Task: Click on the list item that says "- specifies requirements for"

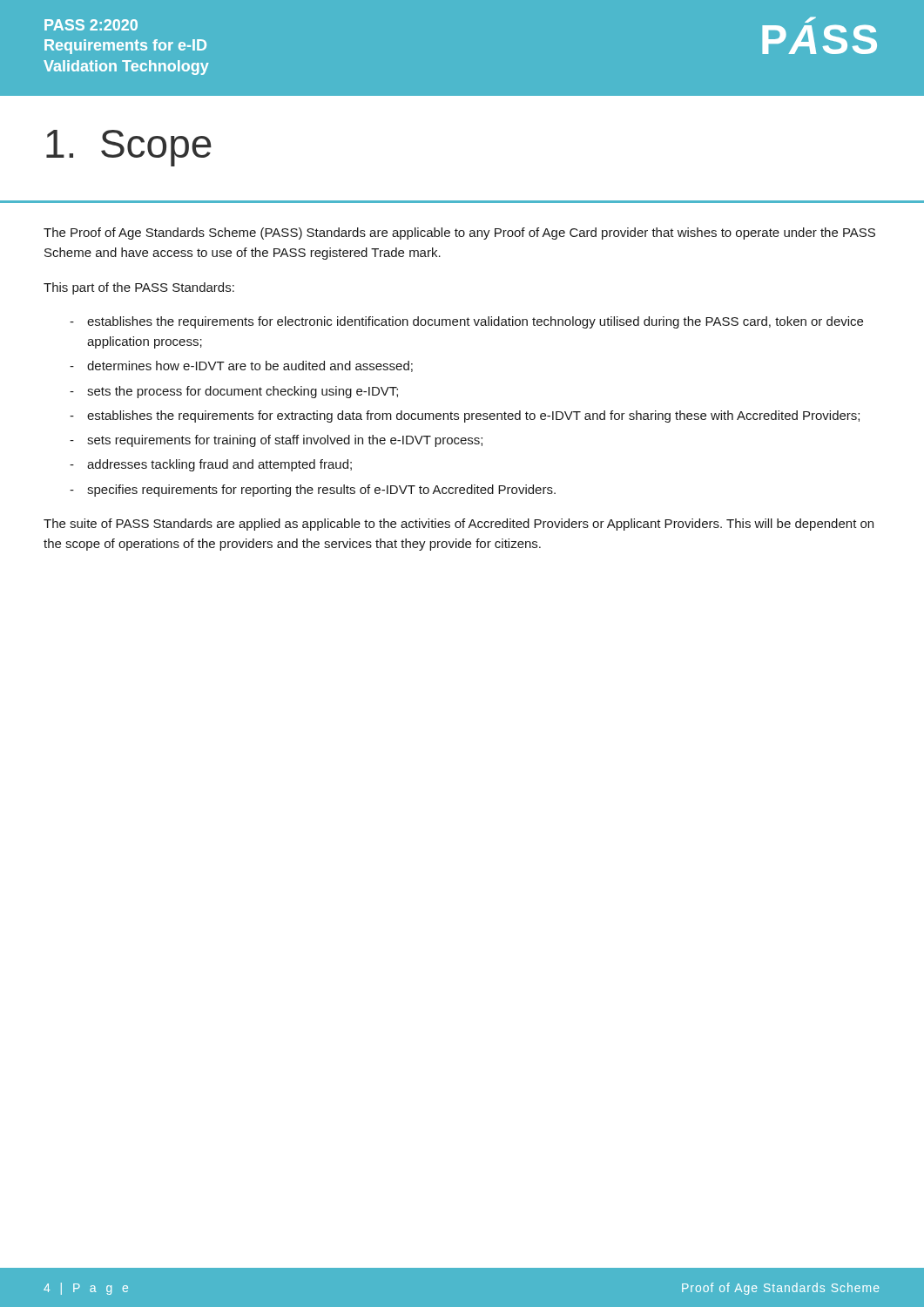Action: [x=475, y=489]
